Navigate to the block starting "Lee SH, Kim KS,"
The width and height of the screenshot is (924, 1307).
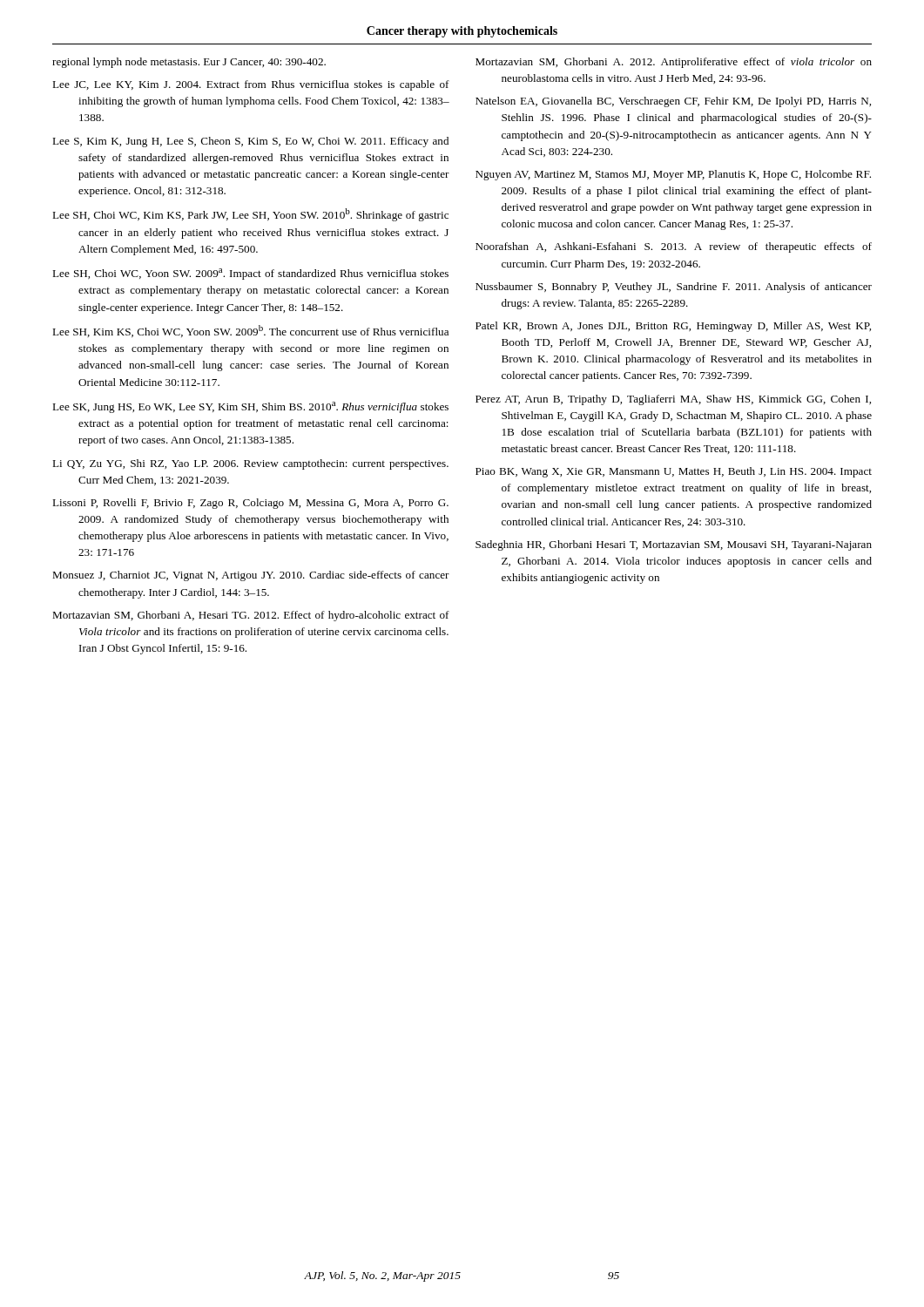251,355
